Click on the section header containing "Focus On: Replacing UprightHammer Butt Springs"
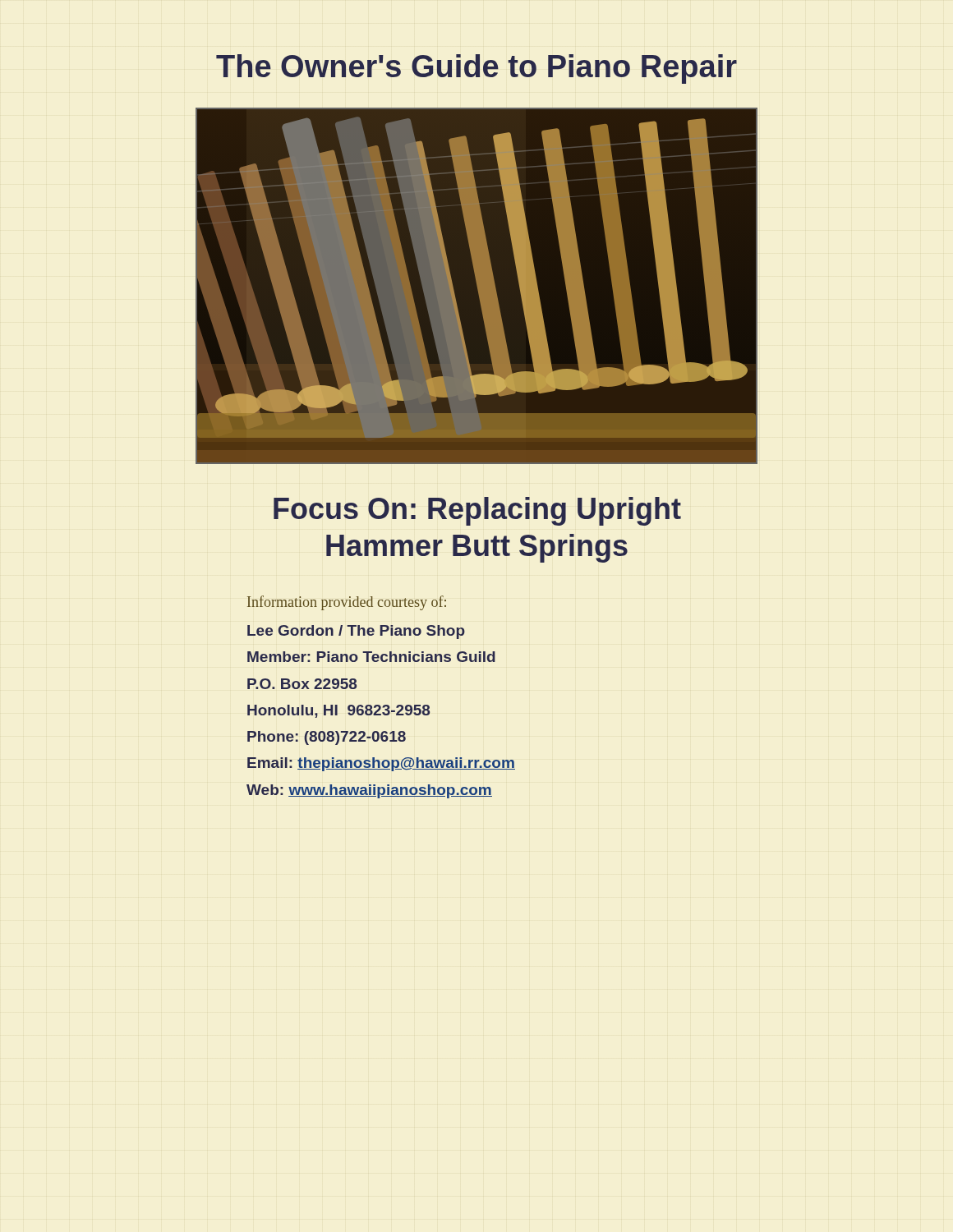 pos(476,527)
